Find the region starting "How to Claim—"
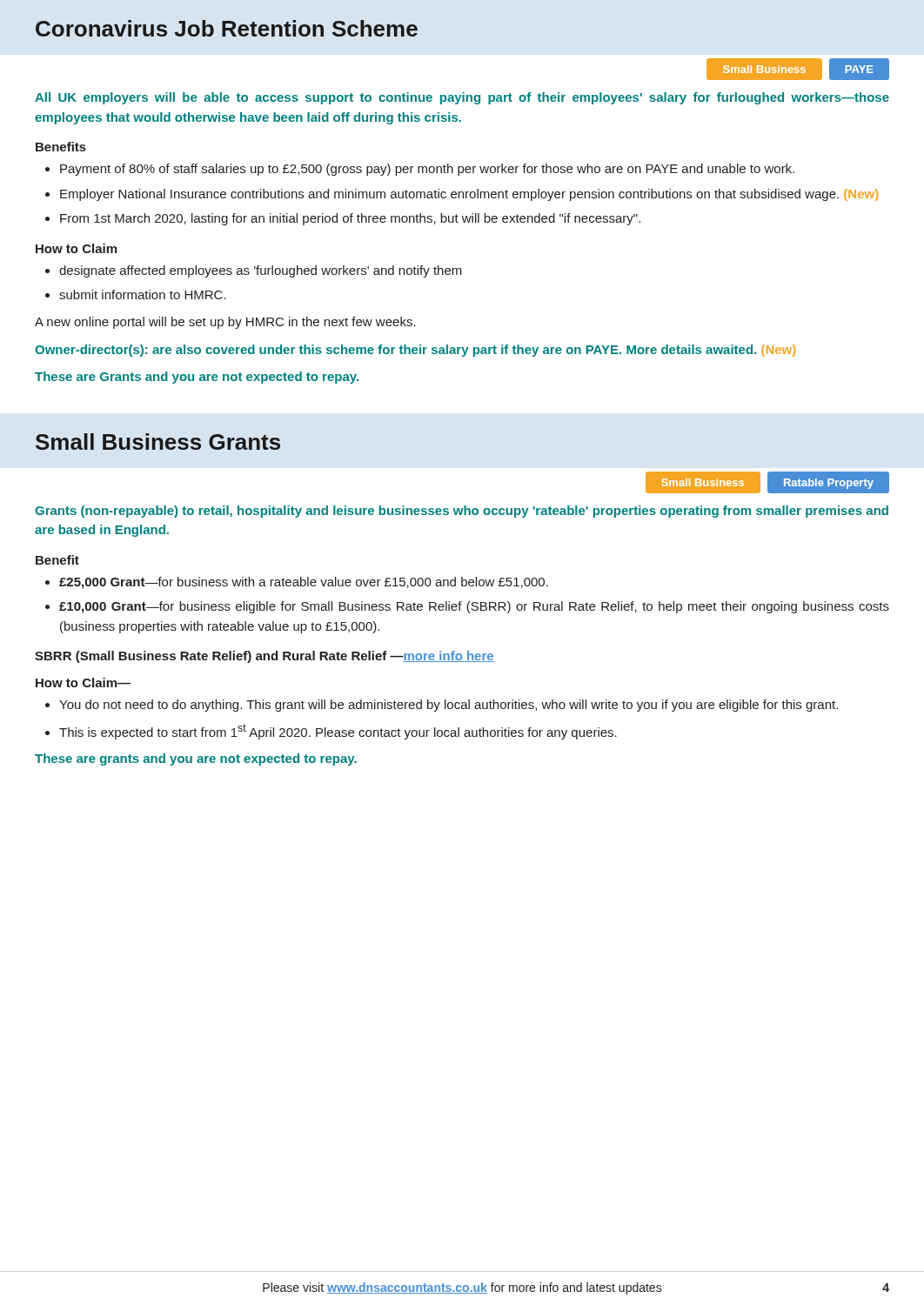The height and width of the screenshot is (1305, 924). pos(83,683)
